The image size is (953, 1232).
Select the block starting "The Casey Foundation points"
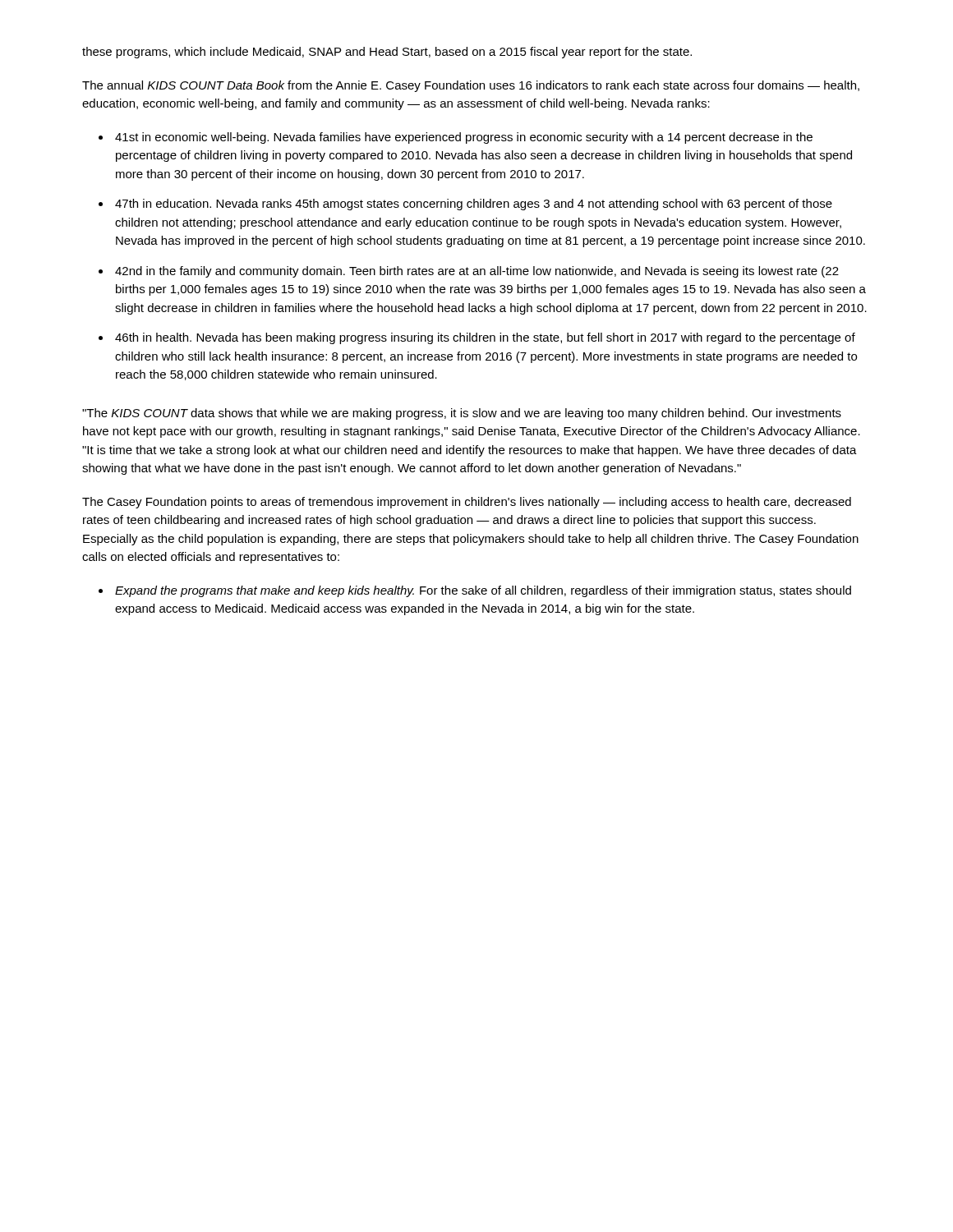[x=470, y=529]
